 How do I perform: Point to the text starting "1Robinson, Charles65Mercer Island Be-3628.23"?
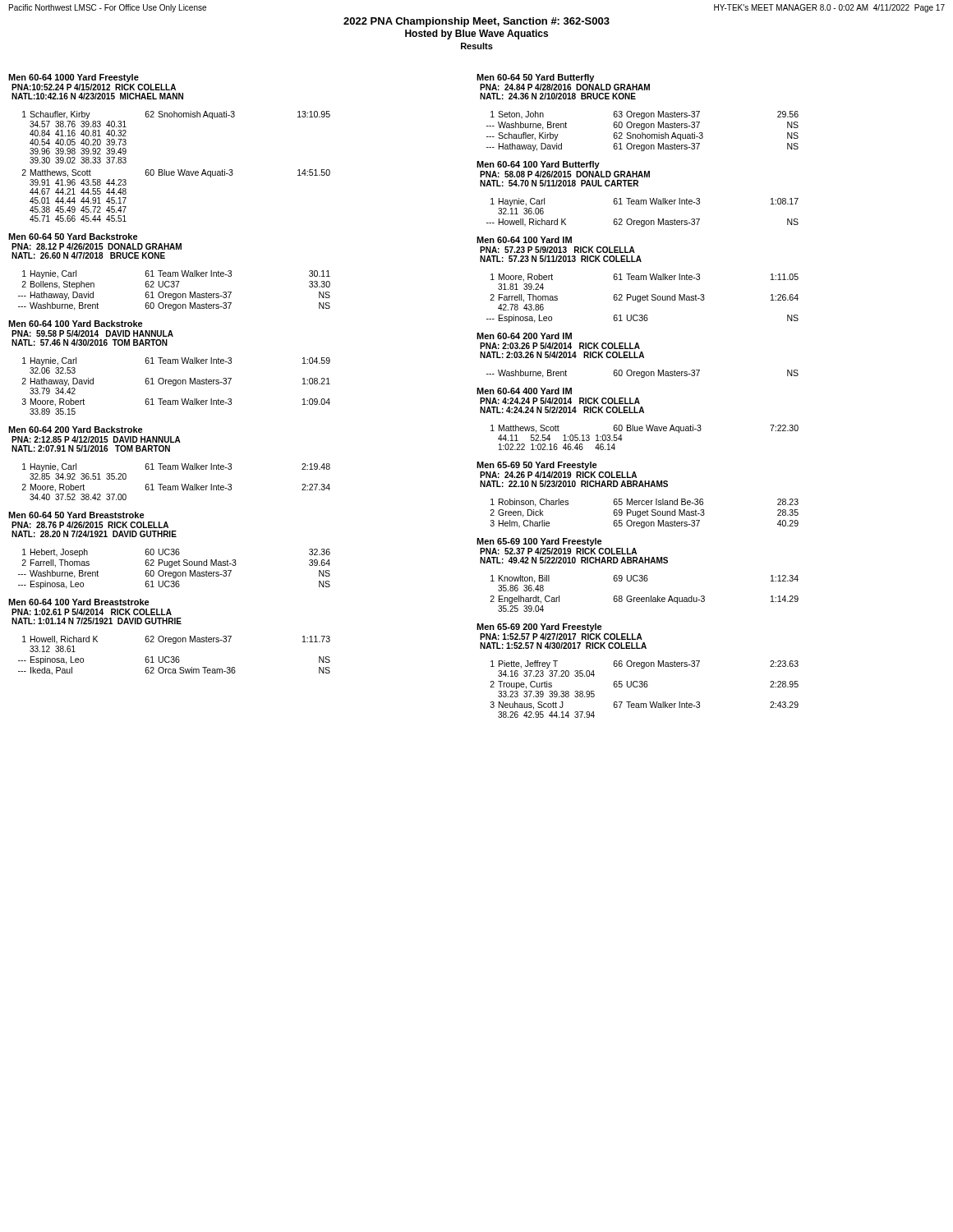[x=711, y=513]
